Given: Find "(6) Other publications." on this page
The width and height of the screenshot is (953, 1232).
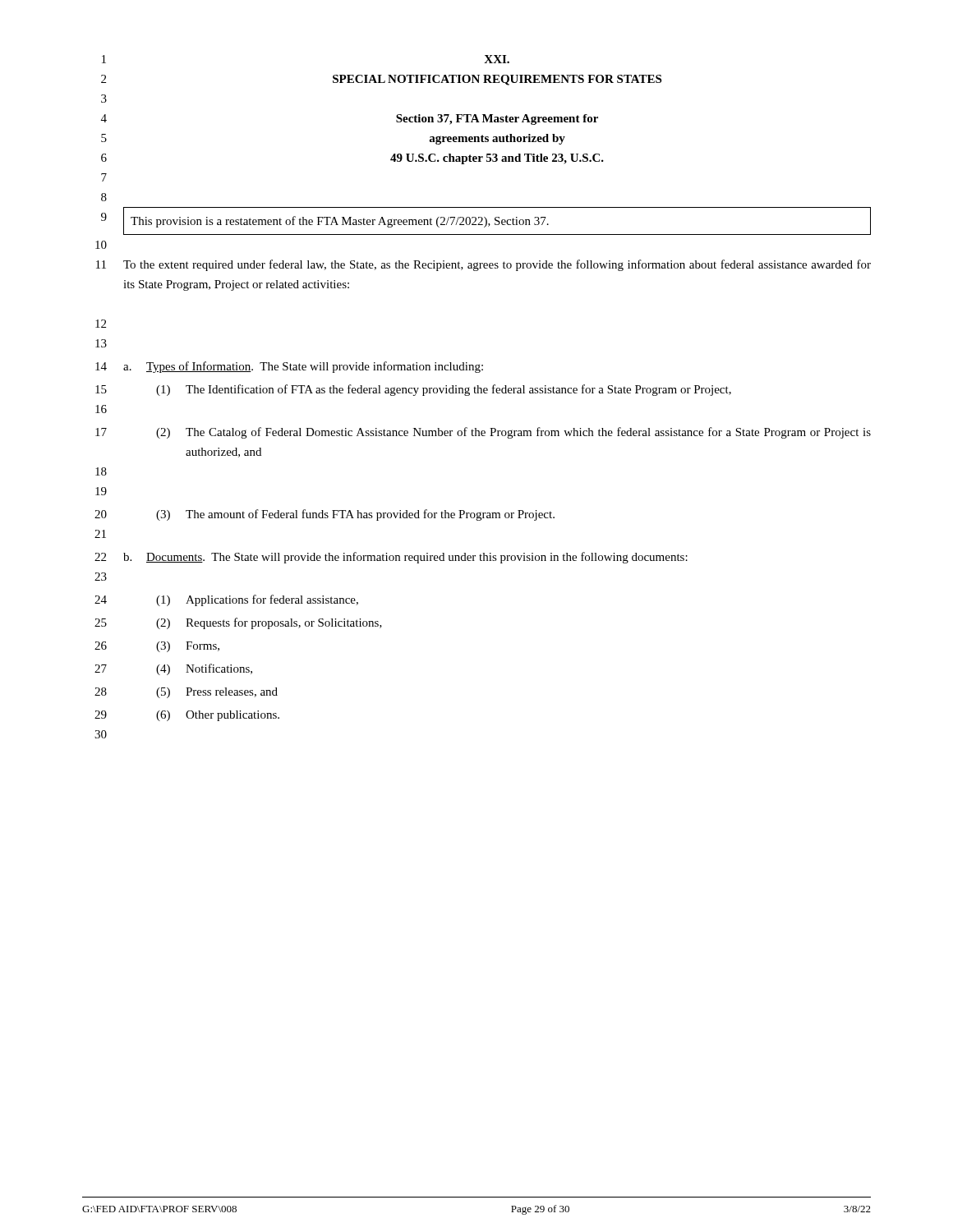Looking at the screenshot, I should 218,715.
